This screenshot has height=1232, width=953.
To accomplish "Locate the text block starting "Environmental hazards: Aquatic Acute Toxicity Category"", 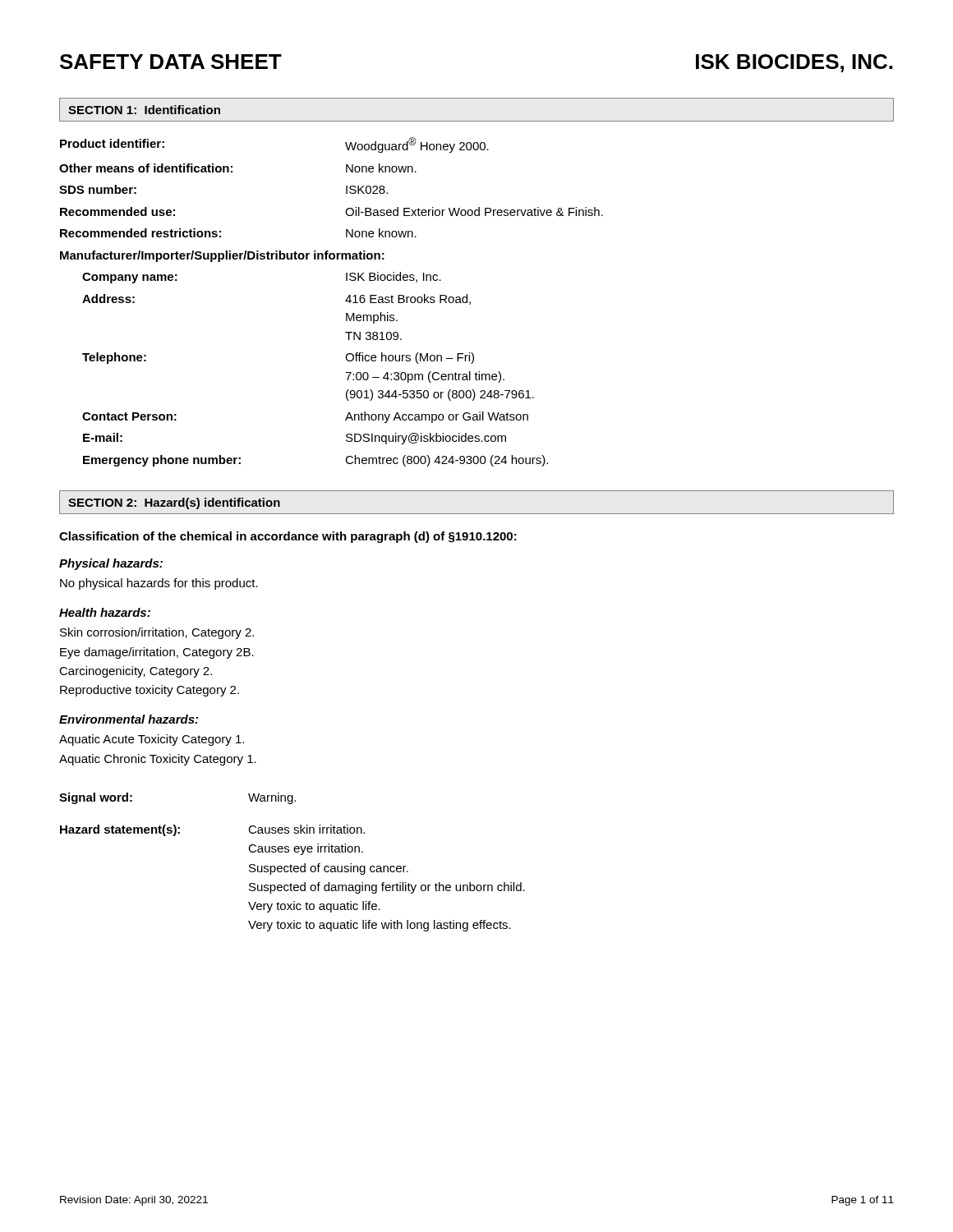I will coord(129,719).
